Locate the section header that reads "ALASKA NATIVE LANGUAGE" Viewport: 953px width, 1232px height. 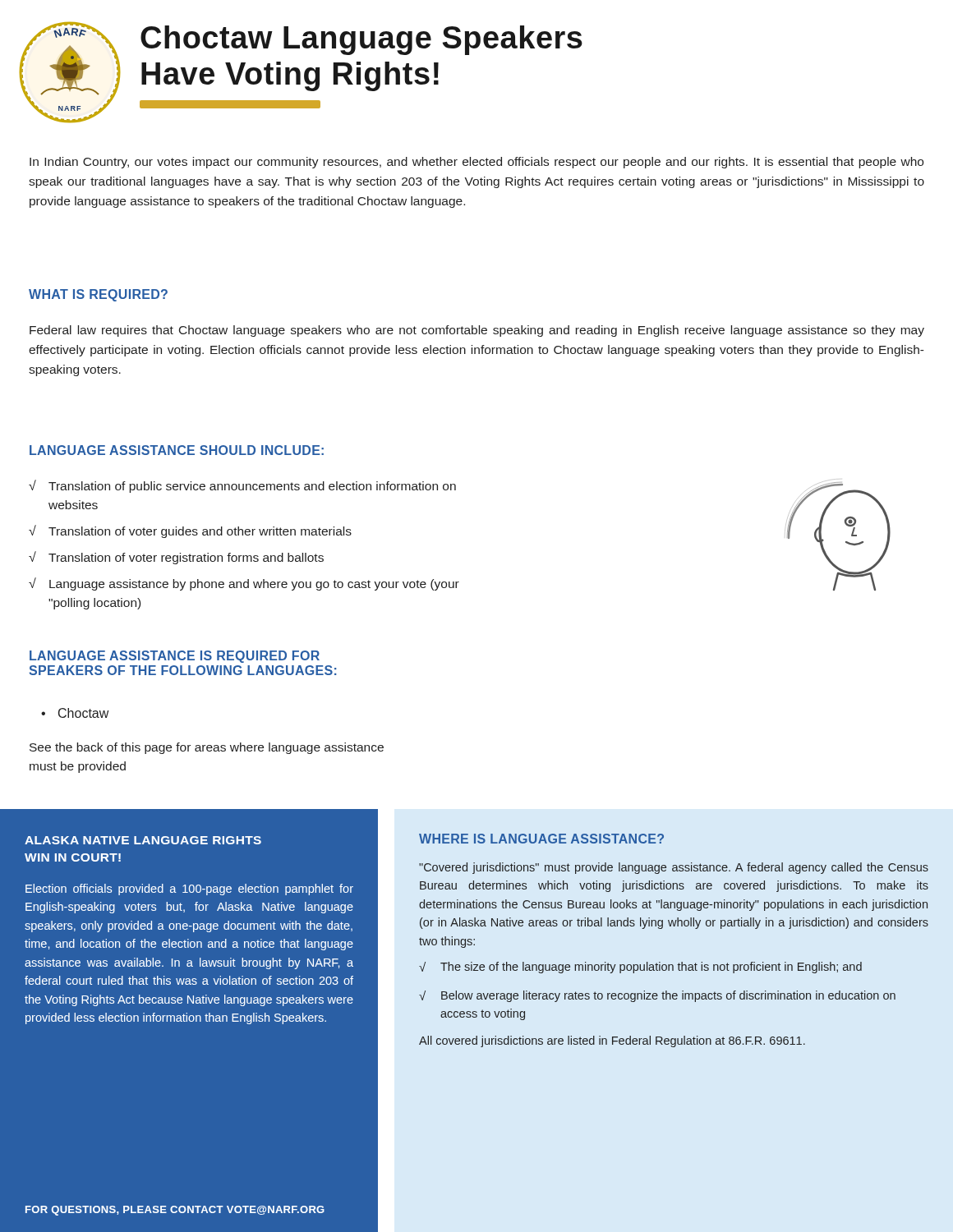coord(143,848)
